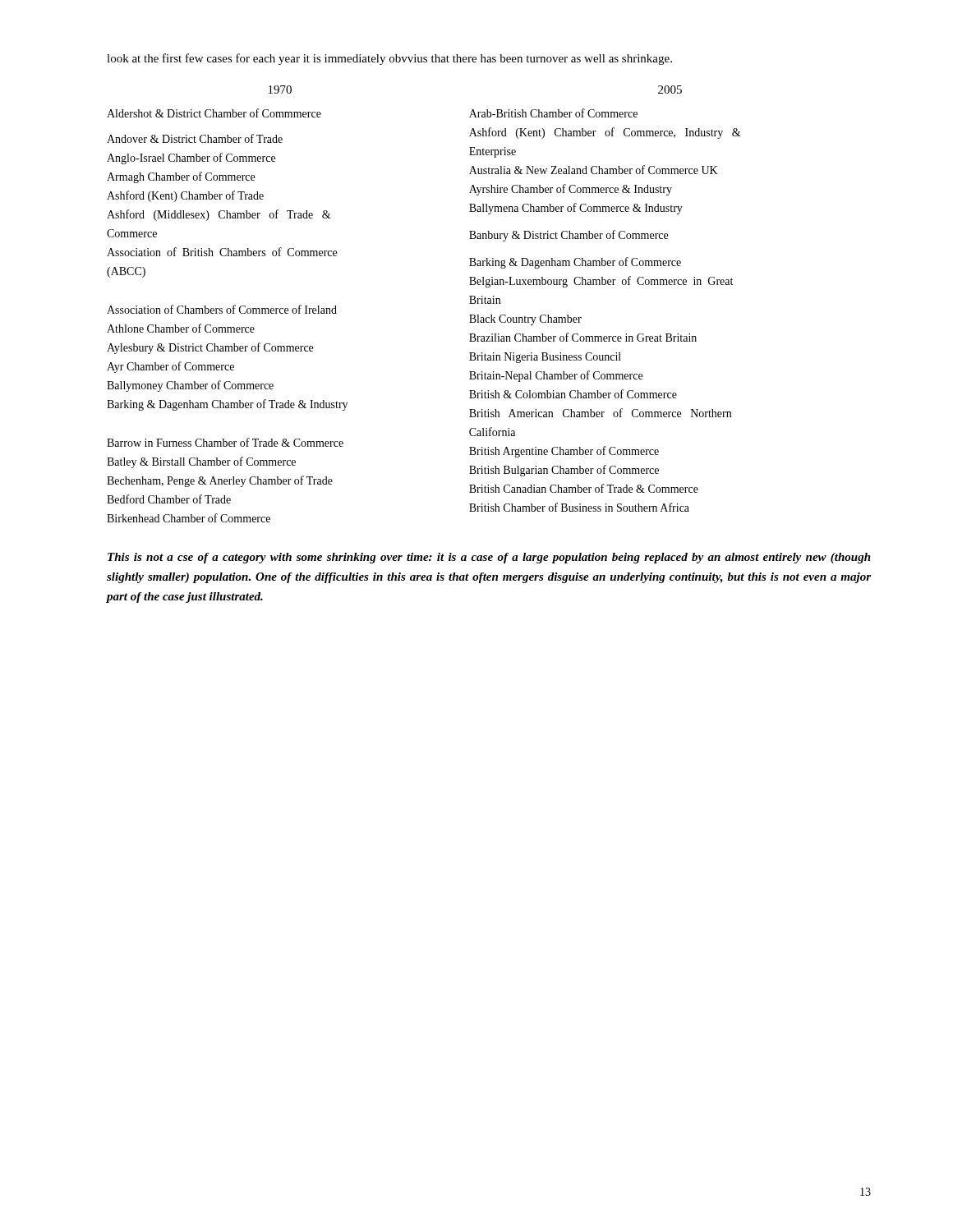Viewport: 953px width, 1232px height.
Task: Click on the list item containing "Association of Chambers of"
Action: point(222,310)
